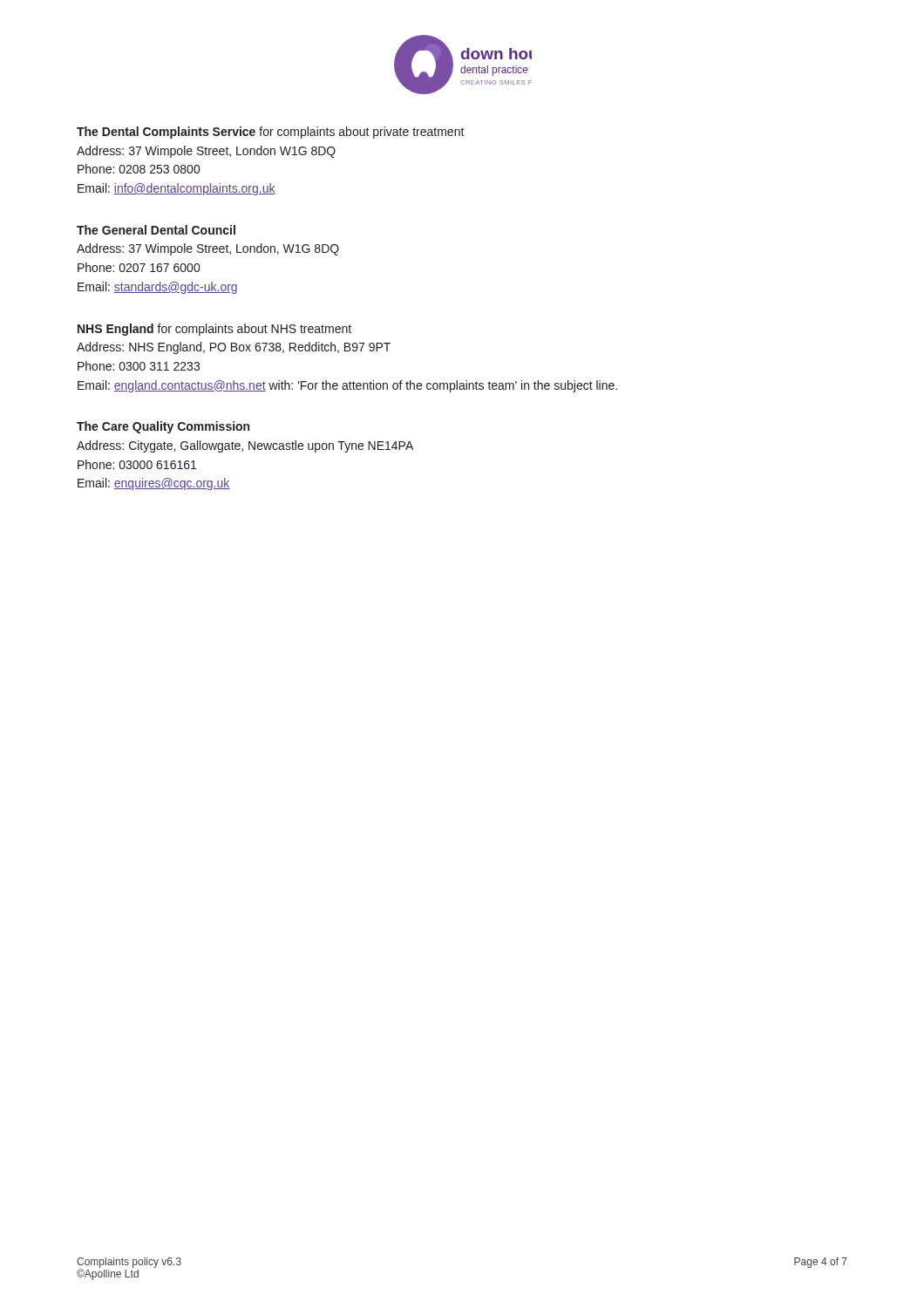Locate the region starting "The Dental Complaints Service for complaints about private"
924x1308 pixels.
click(x=271, y=133)
